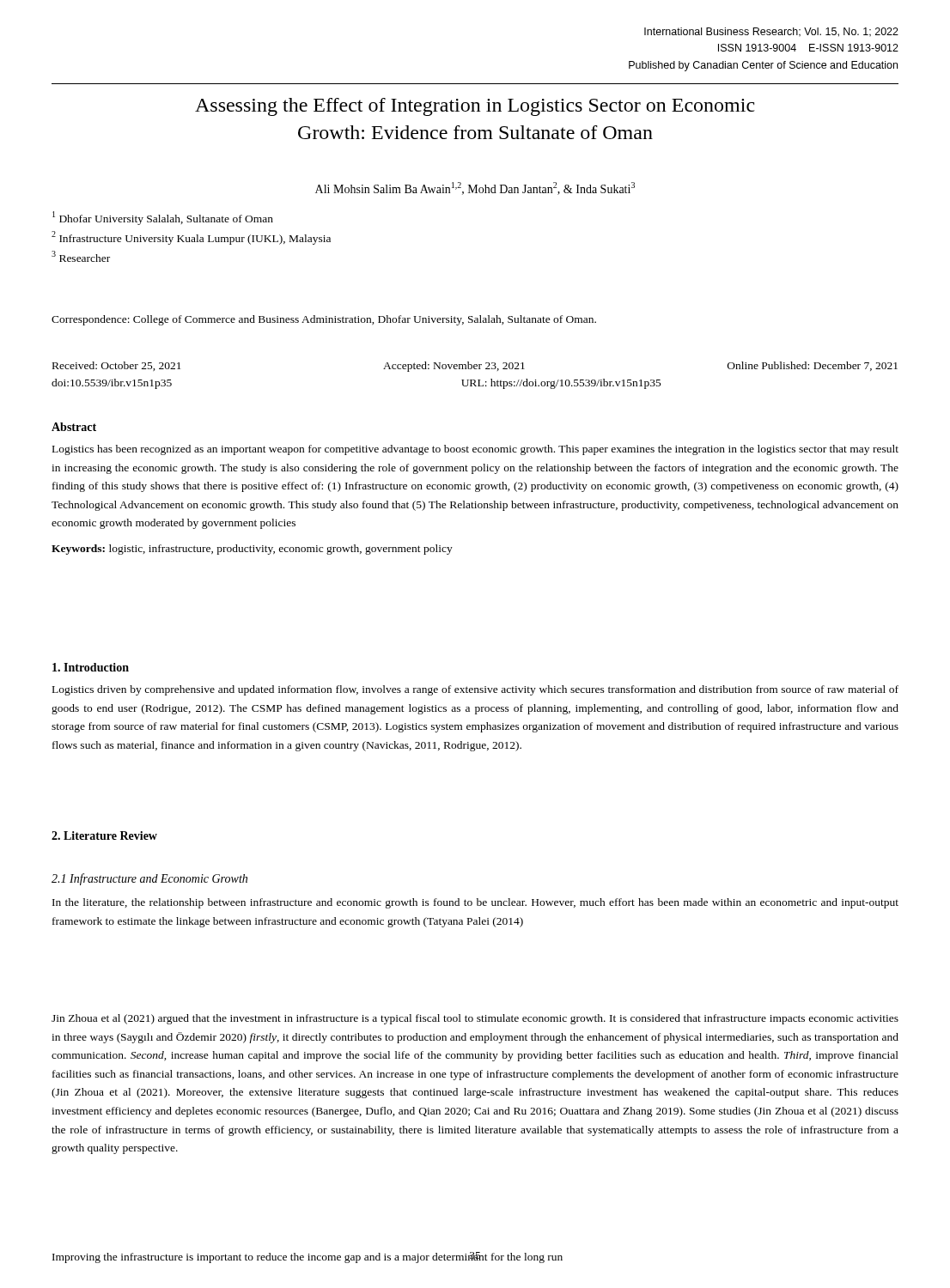Select the text that says "Received: October 25, 2021"
Viewport: 950px width, 1288px height.
(117, 365)
